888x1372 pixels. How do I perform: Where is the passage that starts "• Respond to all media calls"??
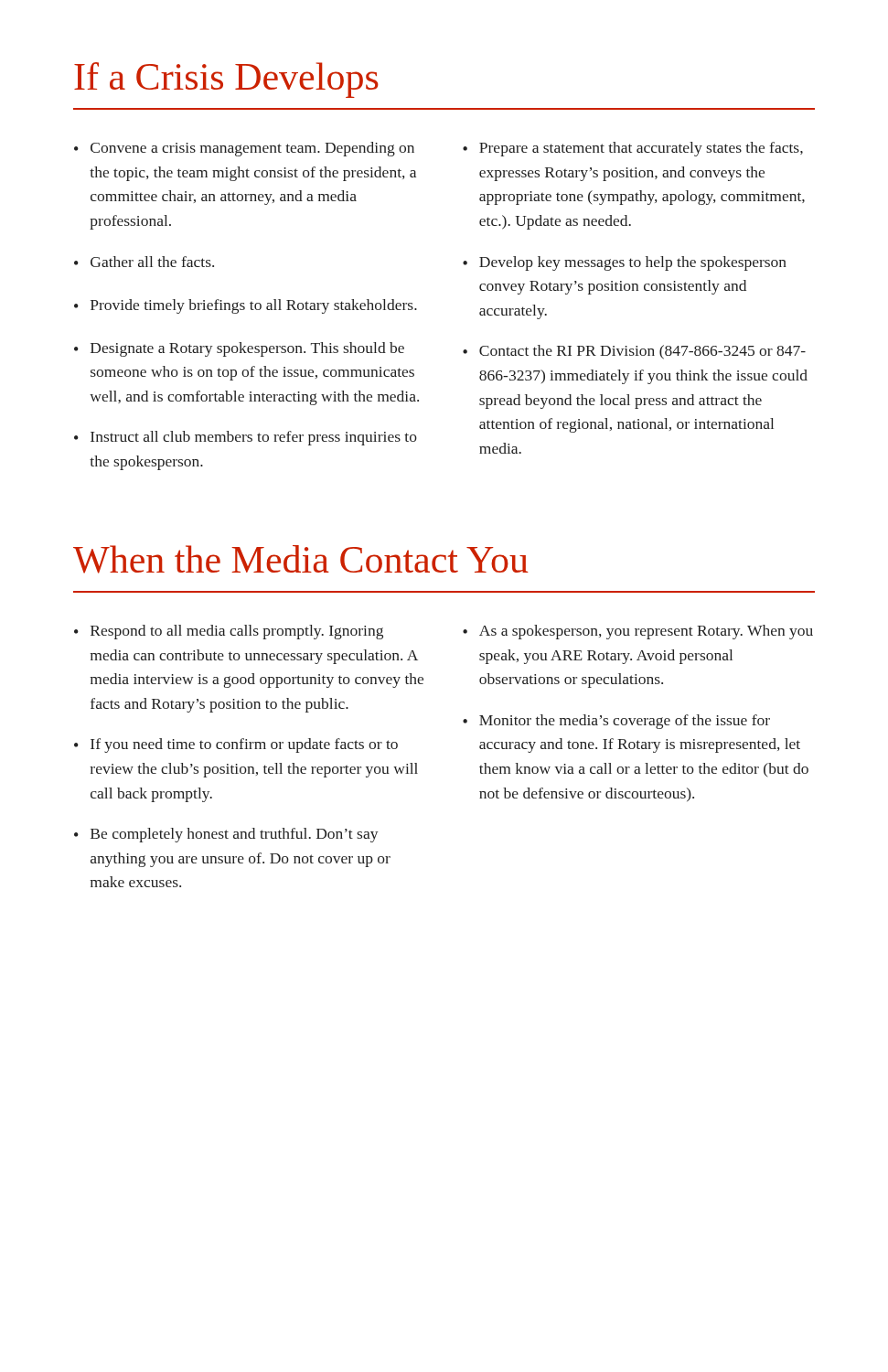[x=249, y=667]
